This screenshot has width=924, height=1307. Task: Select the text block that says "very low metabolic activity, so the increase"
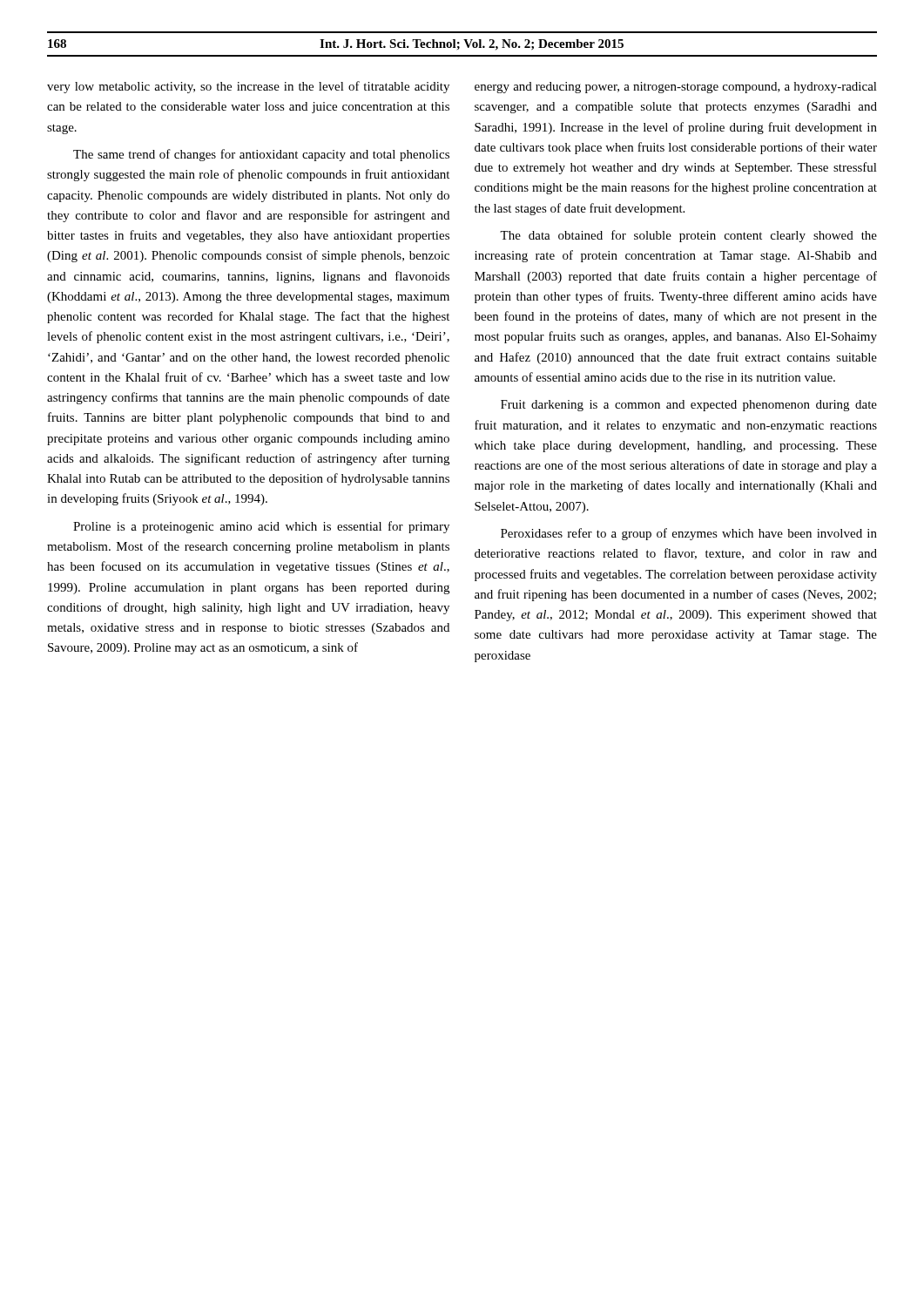click(248, 368)
